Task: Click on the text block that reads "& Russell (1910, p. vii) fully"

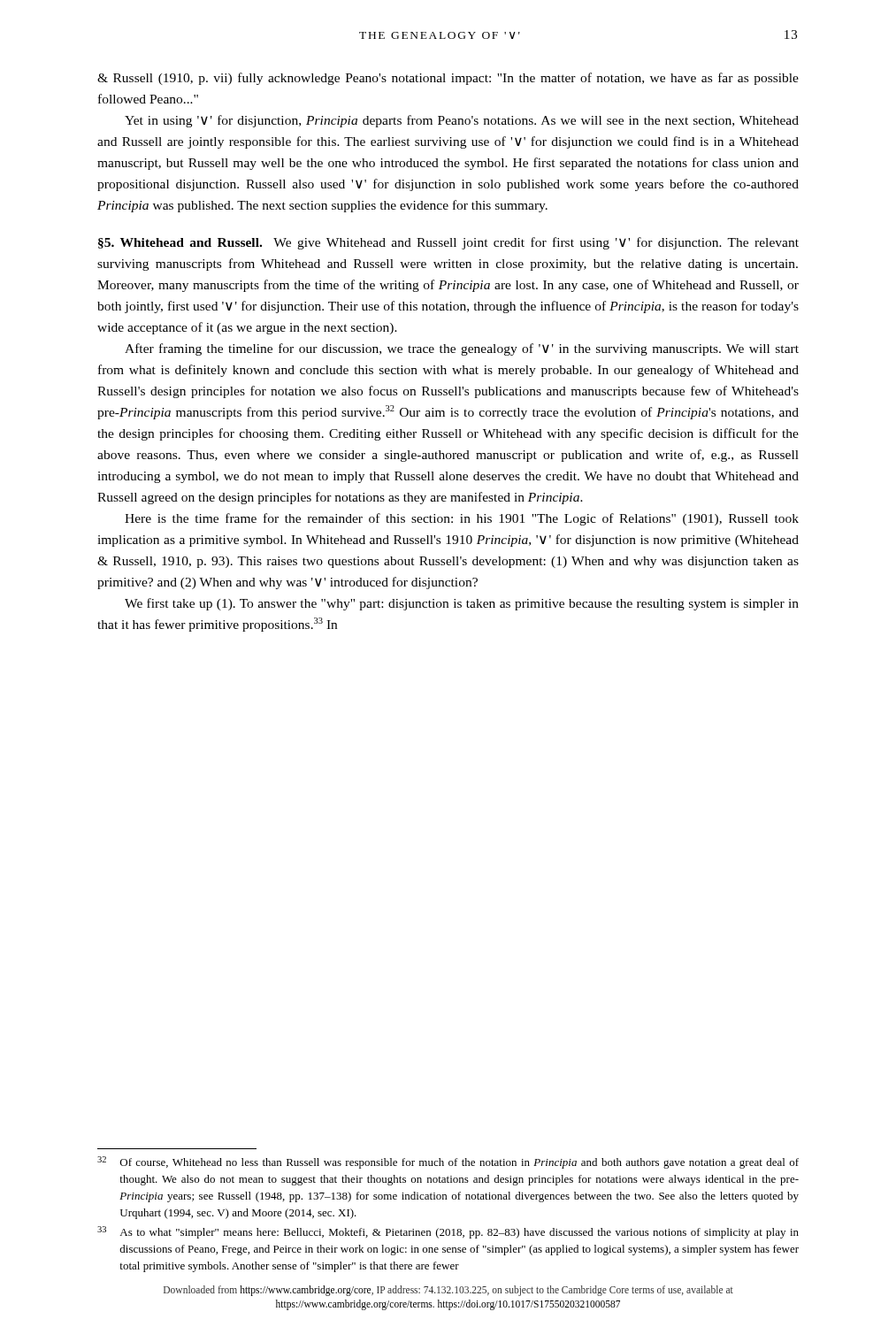Action: pyautogui.click(x=448, y=142)
